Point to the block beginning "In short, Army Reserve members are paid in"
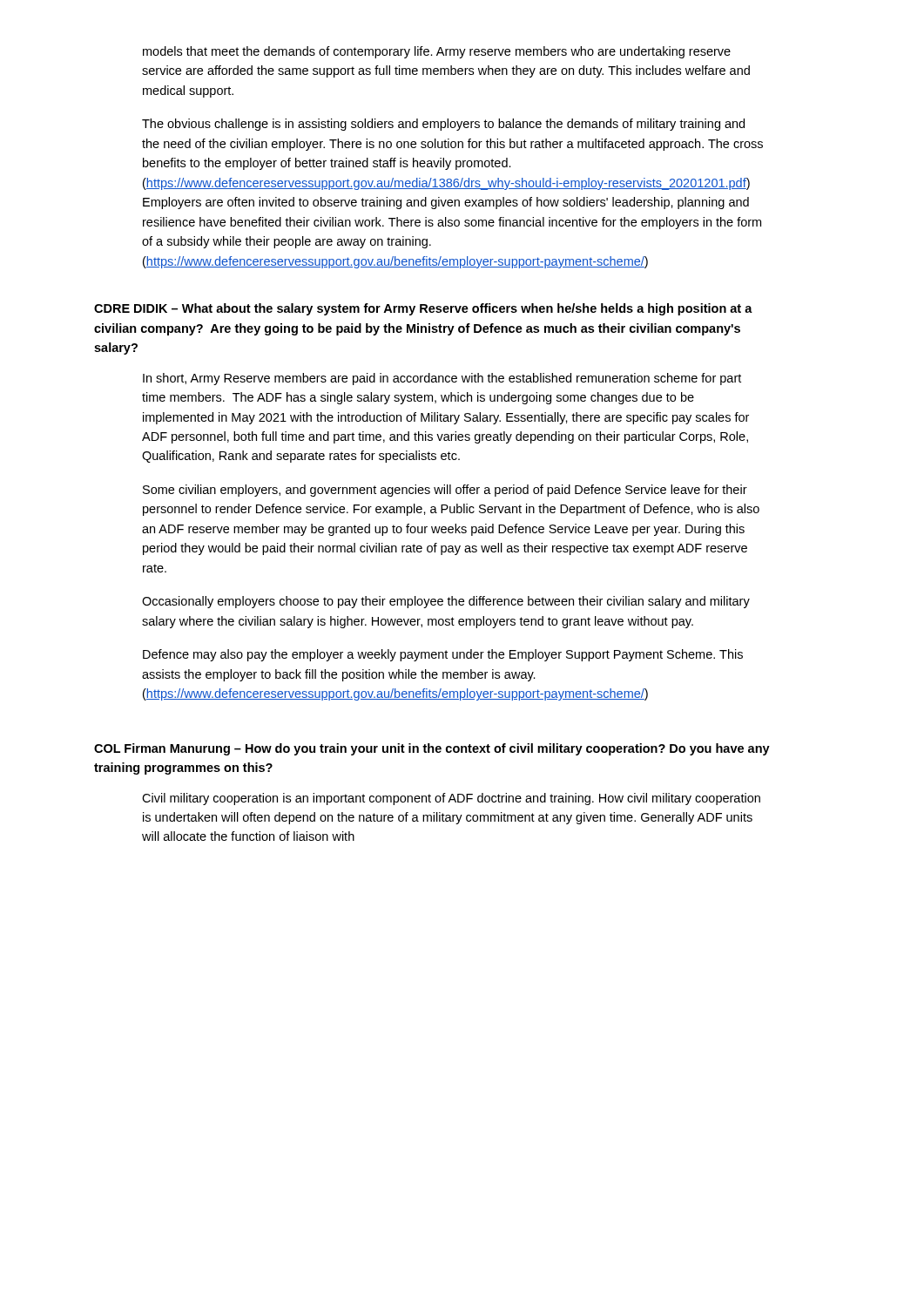 tap(446, 417)
